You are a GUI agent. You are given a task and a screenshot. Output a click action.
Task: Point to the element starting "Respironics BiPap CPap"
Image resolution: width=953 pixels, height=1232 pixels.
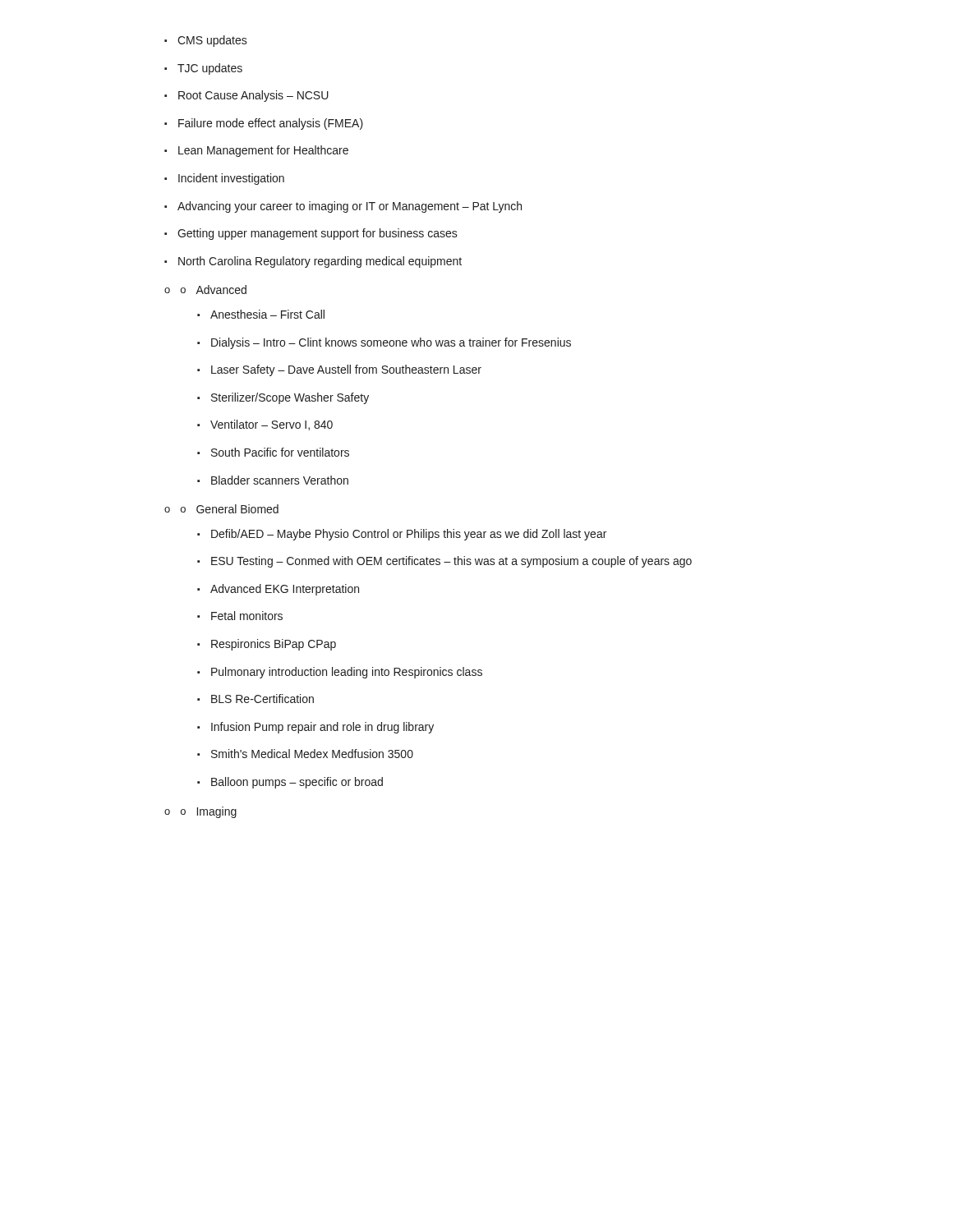point(267,645)
